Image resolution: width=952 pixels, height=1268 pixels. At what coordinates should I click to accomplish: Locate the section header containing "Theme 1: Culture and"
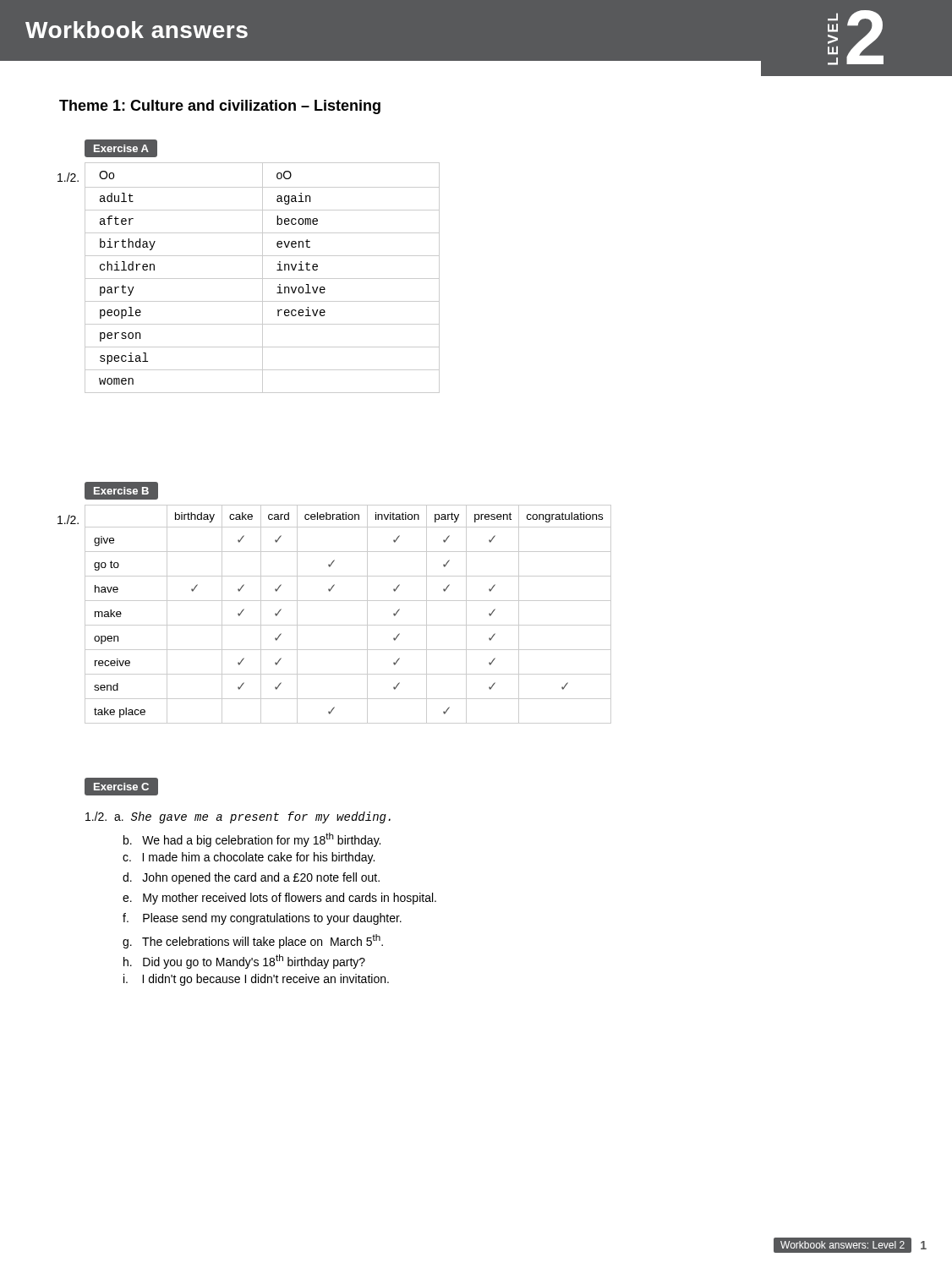pyautogui.click(x=220, y=106)
